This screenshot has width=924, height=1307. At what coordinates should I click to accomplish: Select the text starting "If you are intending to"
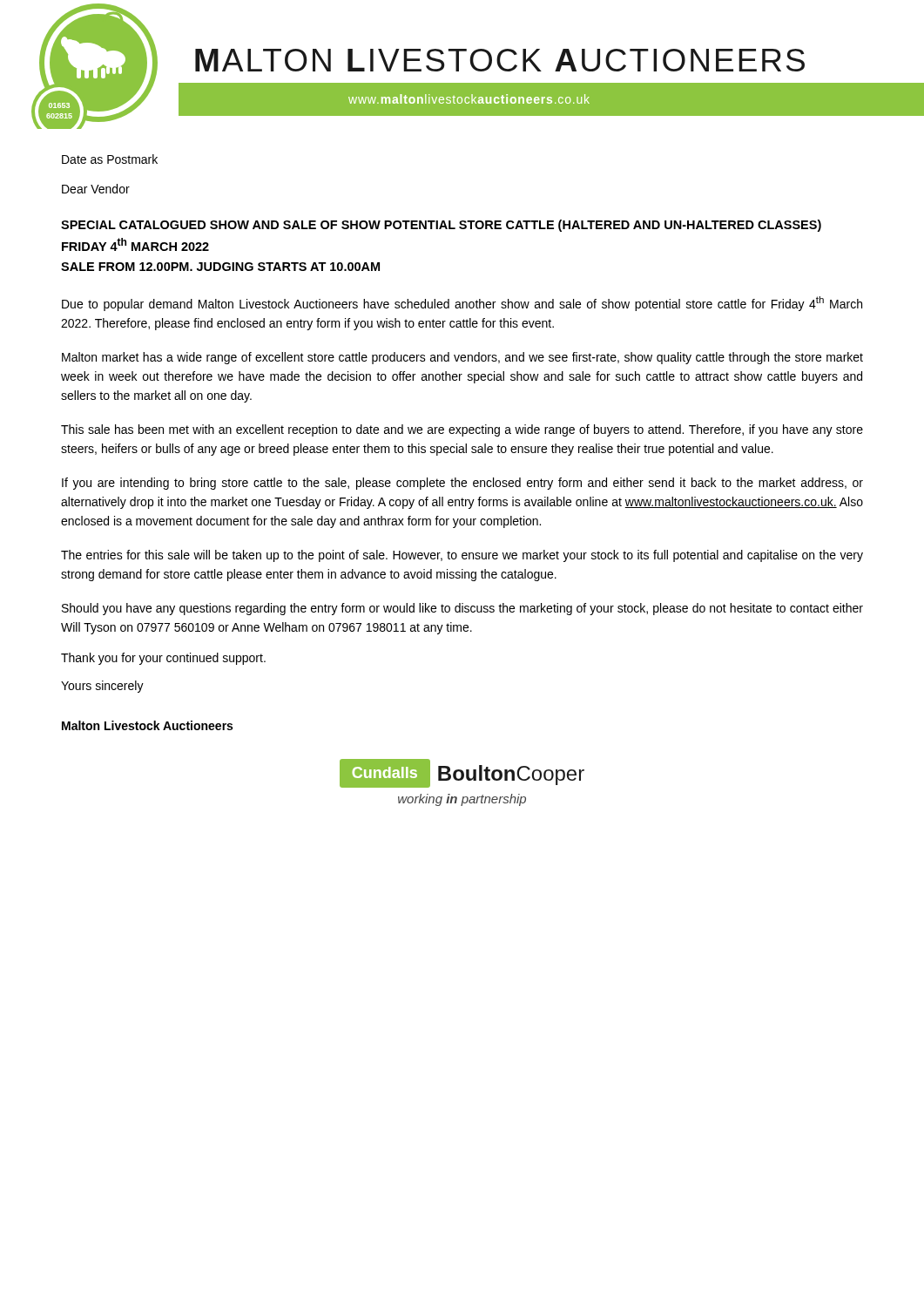click(462, 502)
